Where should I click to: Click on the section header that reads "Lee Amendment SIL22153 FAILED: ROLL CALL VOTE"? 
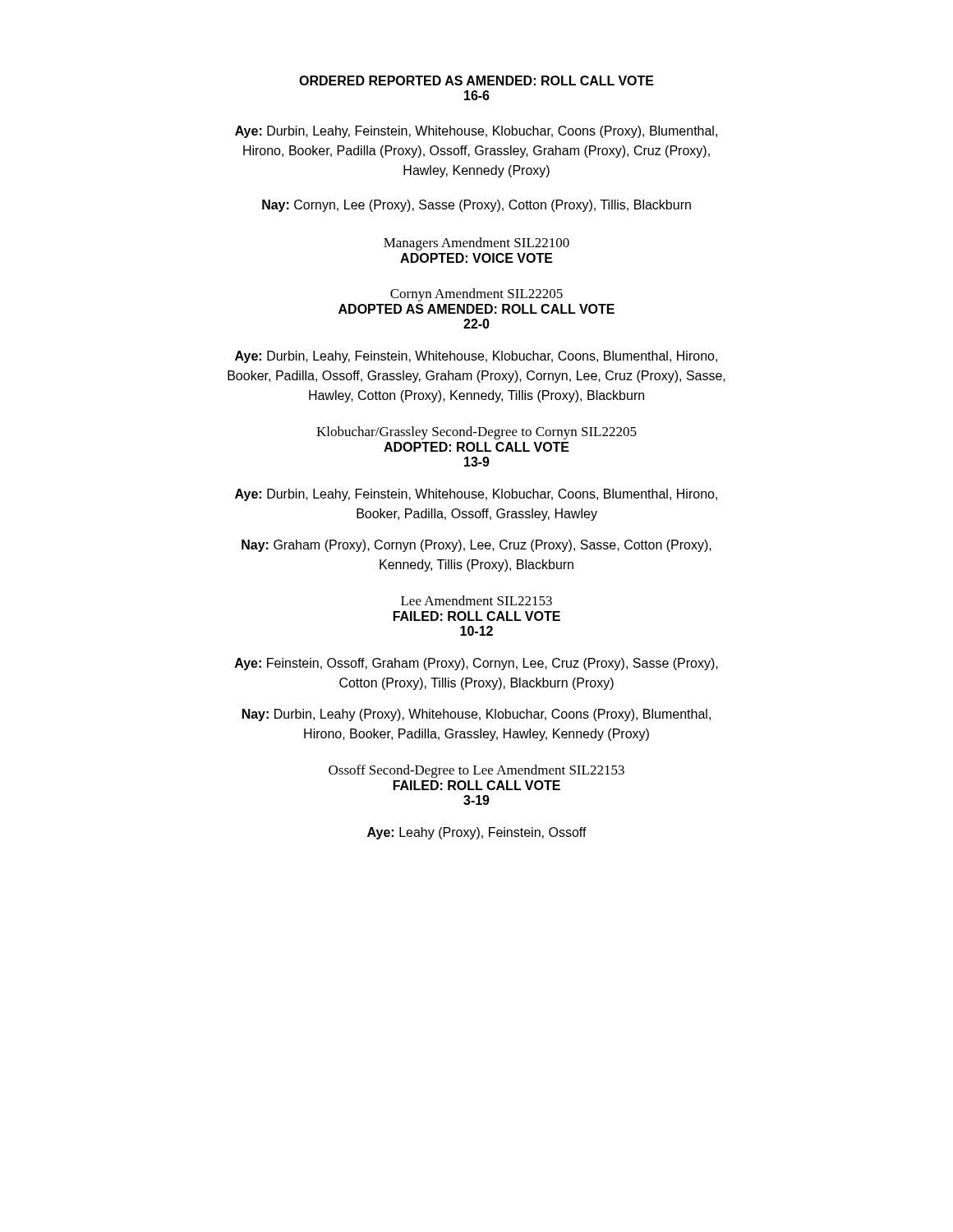pyautogui.click(x=476, y=616)
